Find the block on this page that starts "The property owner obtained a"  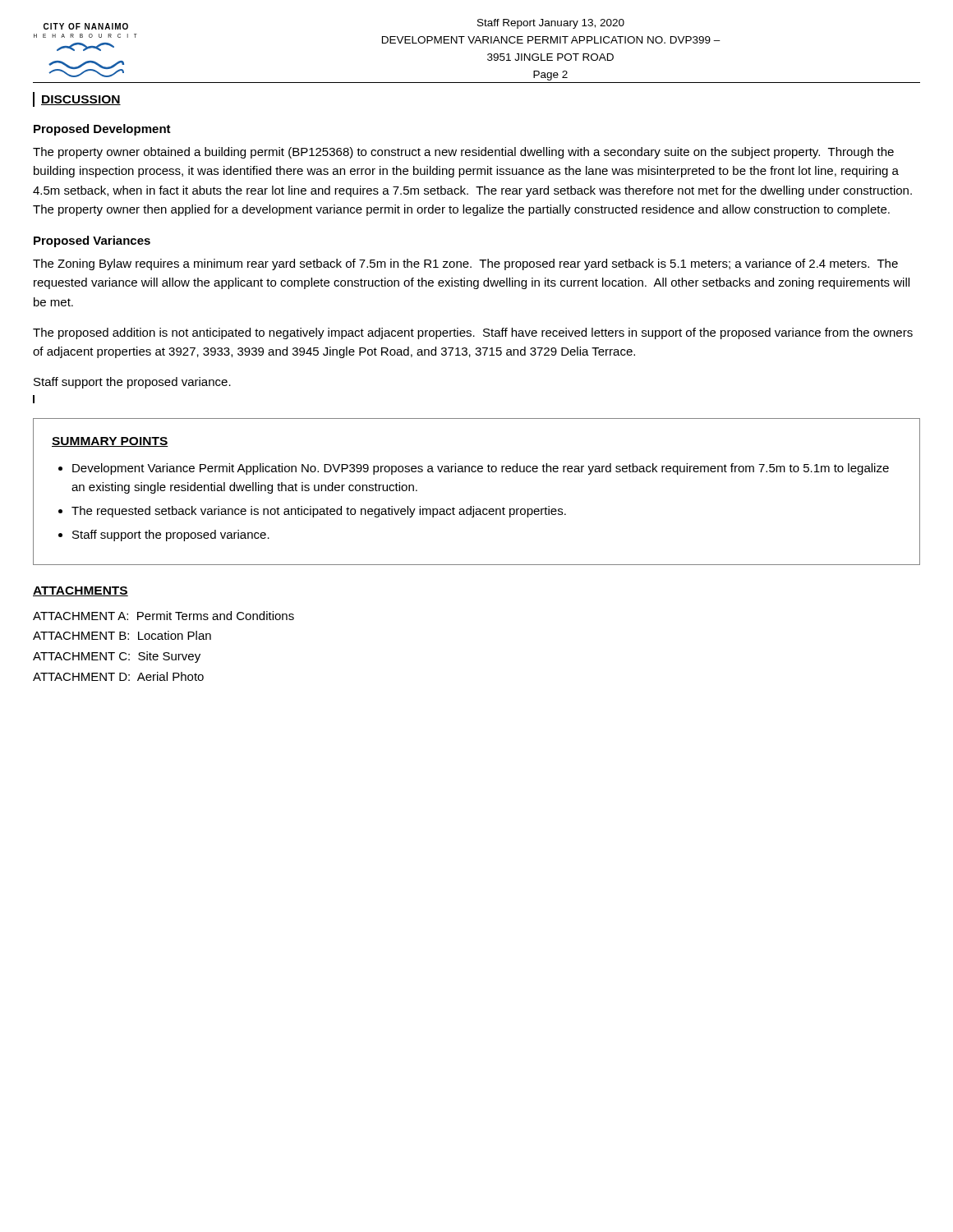click(x=475, y=180)
